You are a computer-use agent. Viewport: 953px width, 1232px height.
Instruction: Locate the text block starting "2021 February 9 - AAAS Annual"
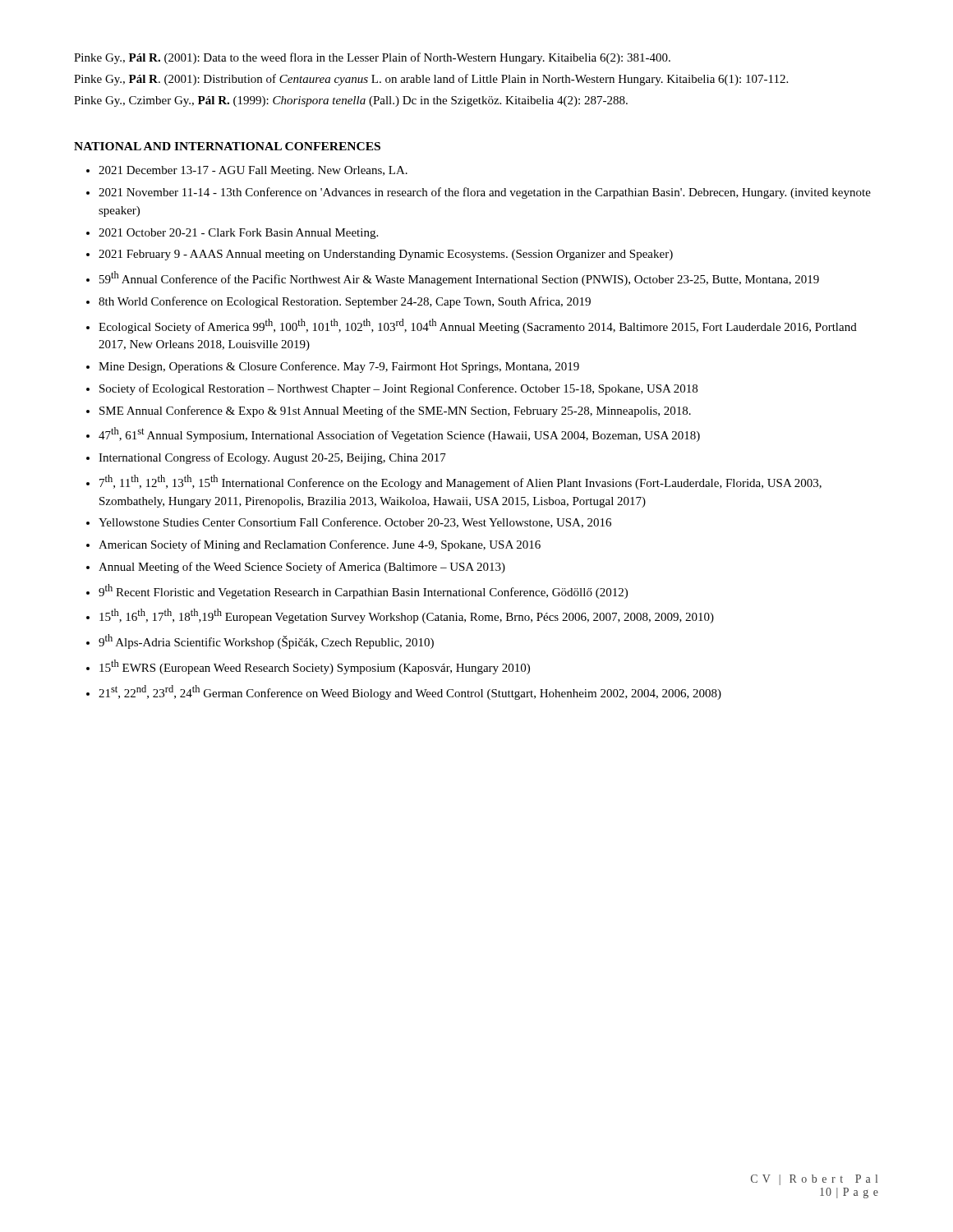tap(386, 254)
